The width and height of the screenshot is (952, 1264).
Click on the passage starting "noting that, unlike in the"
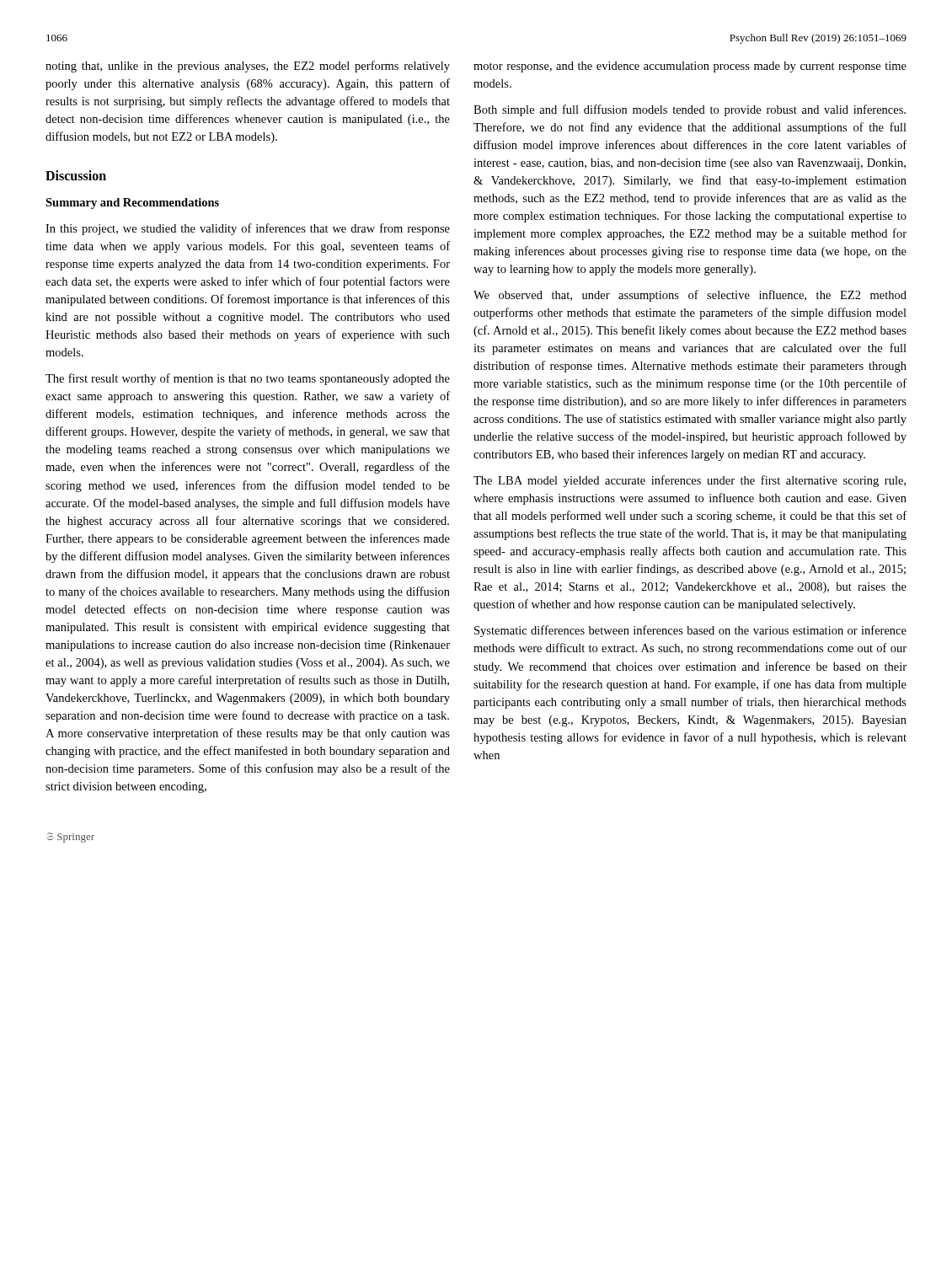coord(248,102)
